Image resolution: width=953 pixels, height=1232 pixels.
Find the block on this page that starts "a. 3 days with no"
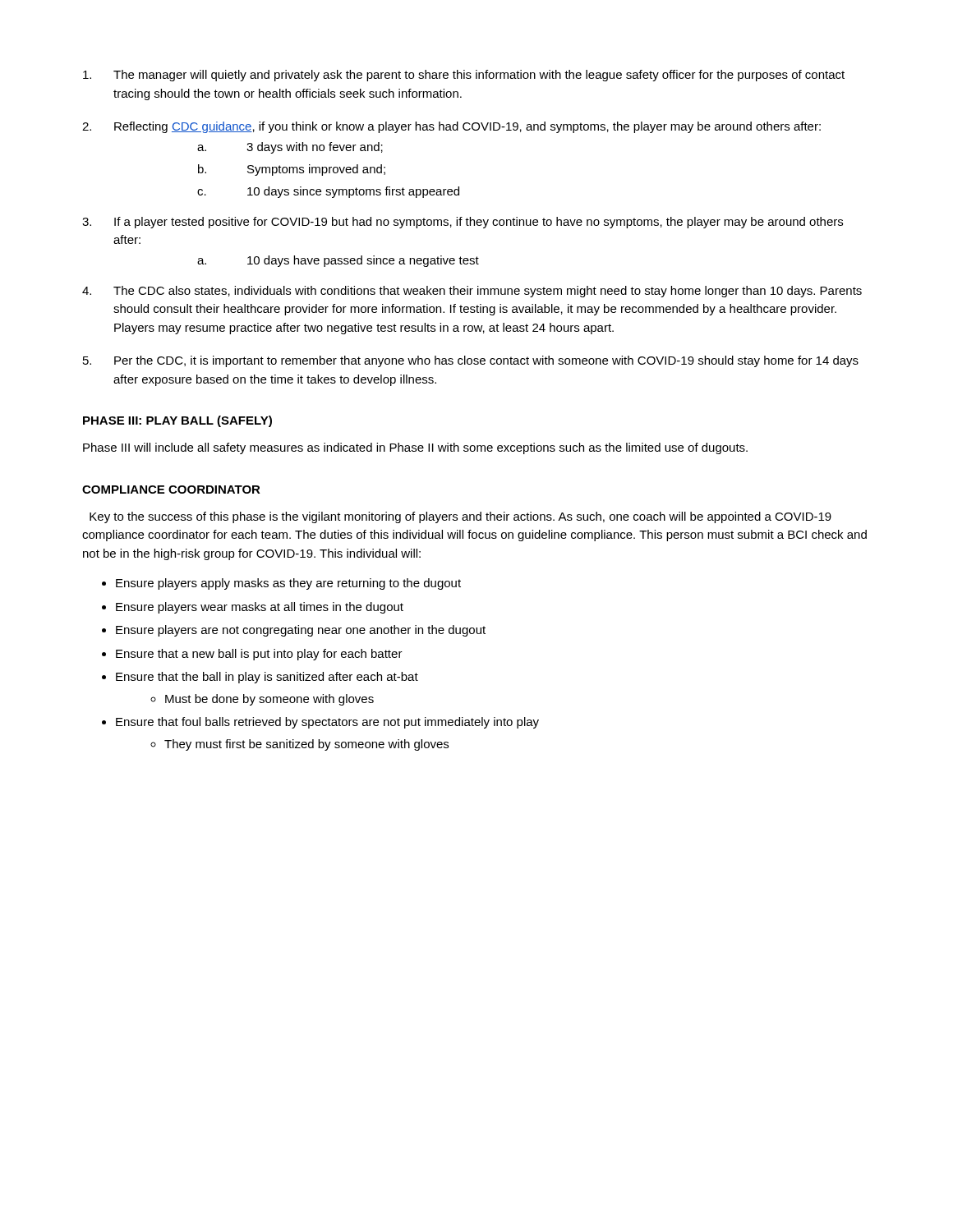(x=290, y=148)
